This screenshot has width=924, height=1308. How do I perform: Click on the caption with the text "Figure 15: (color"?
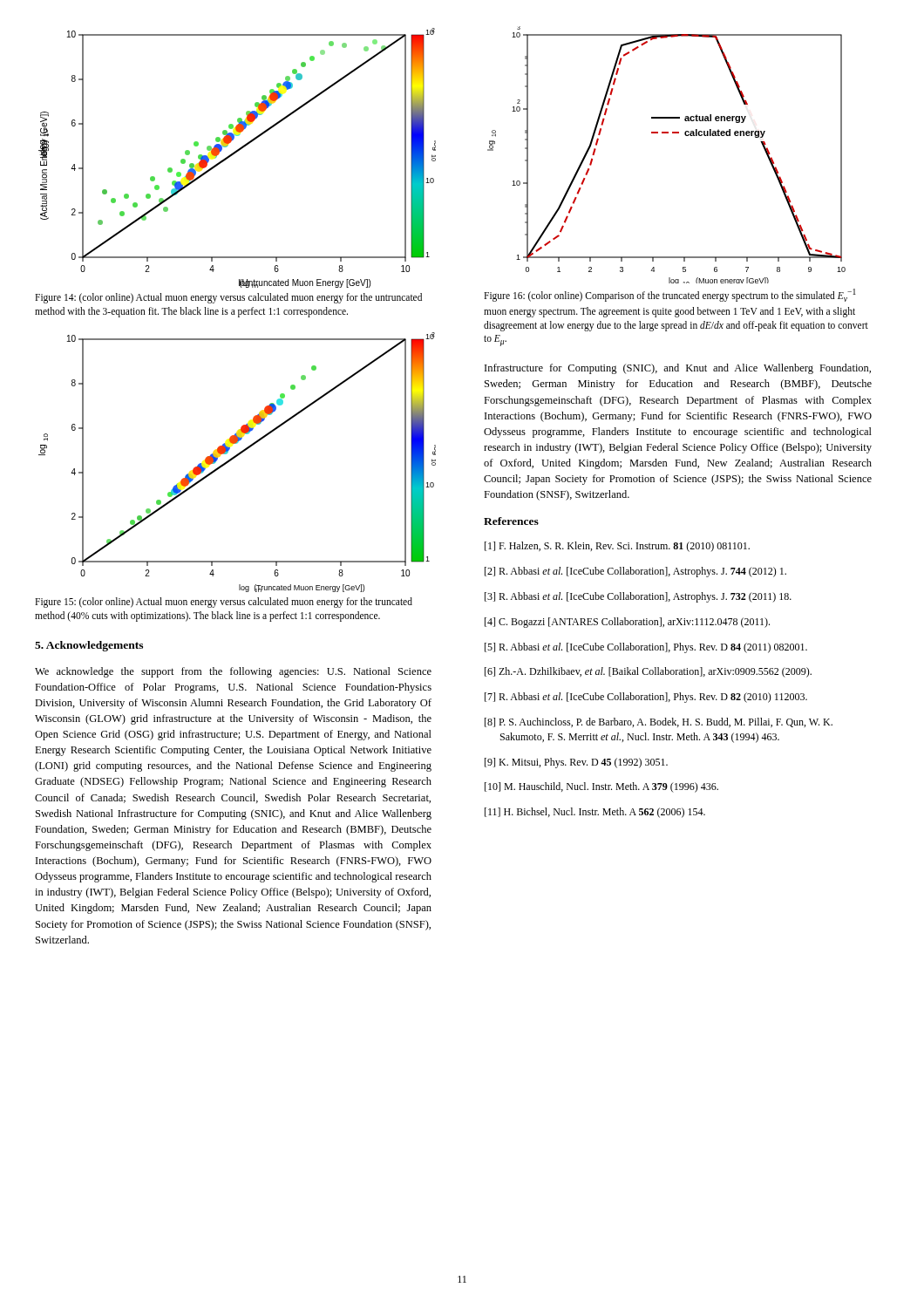(233, 609)
